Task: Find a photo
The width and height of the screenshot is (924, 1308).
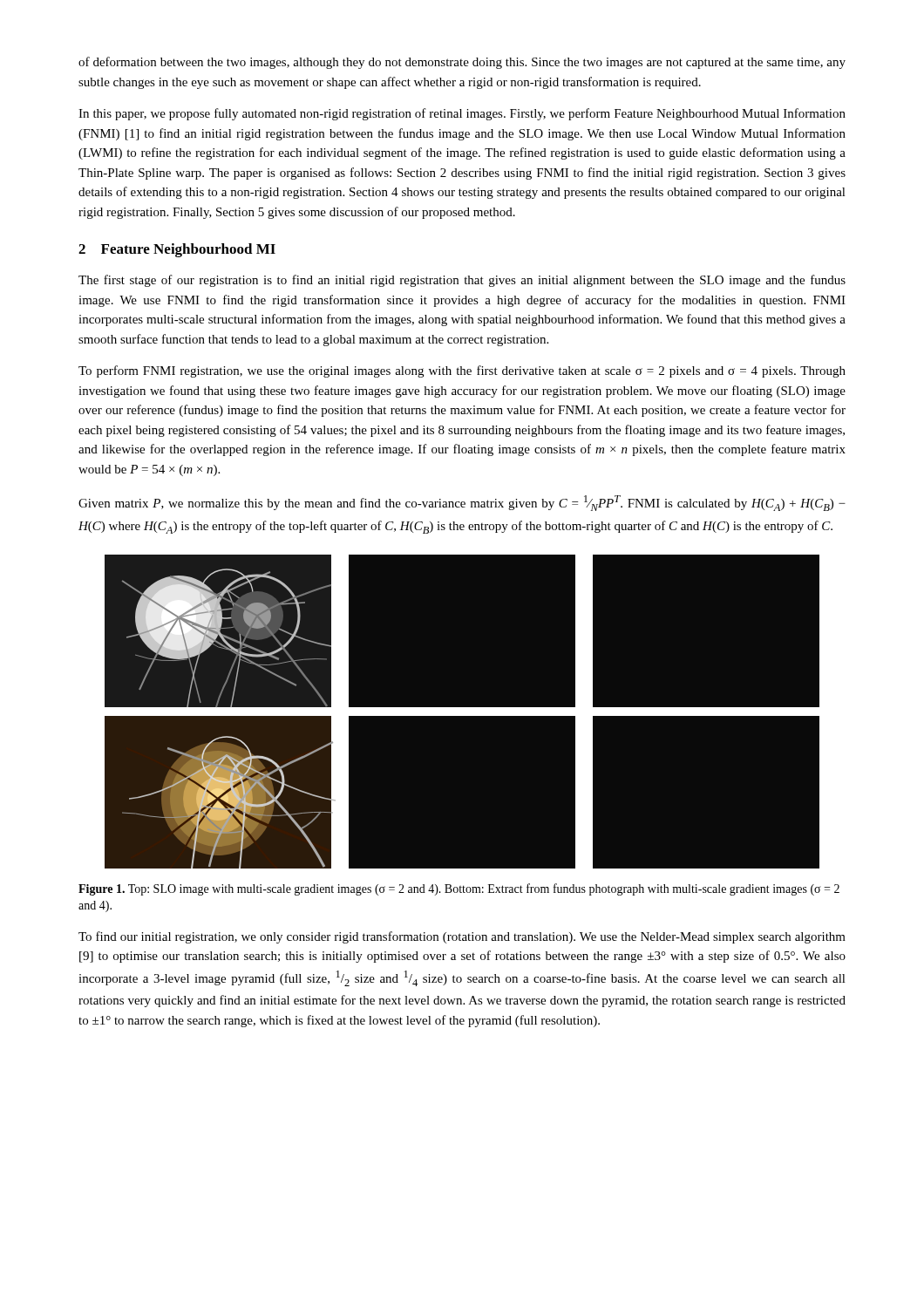Action: coord(462,713)
